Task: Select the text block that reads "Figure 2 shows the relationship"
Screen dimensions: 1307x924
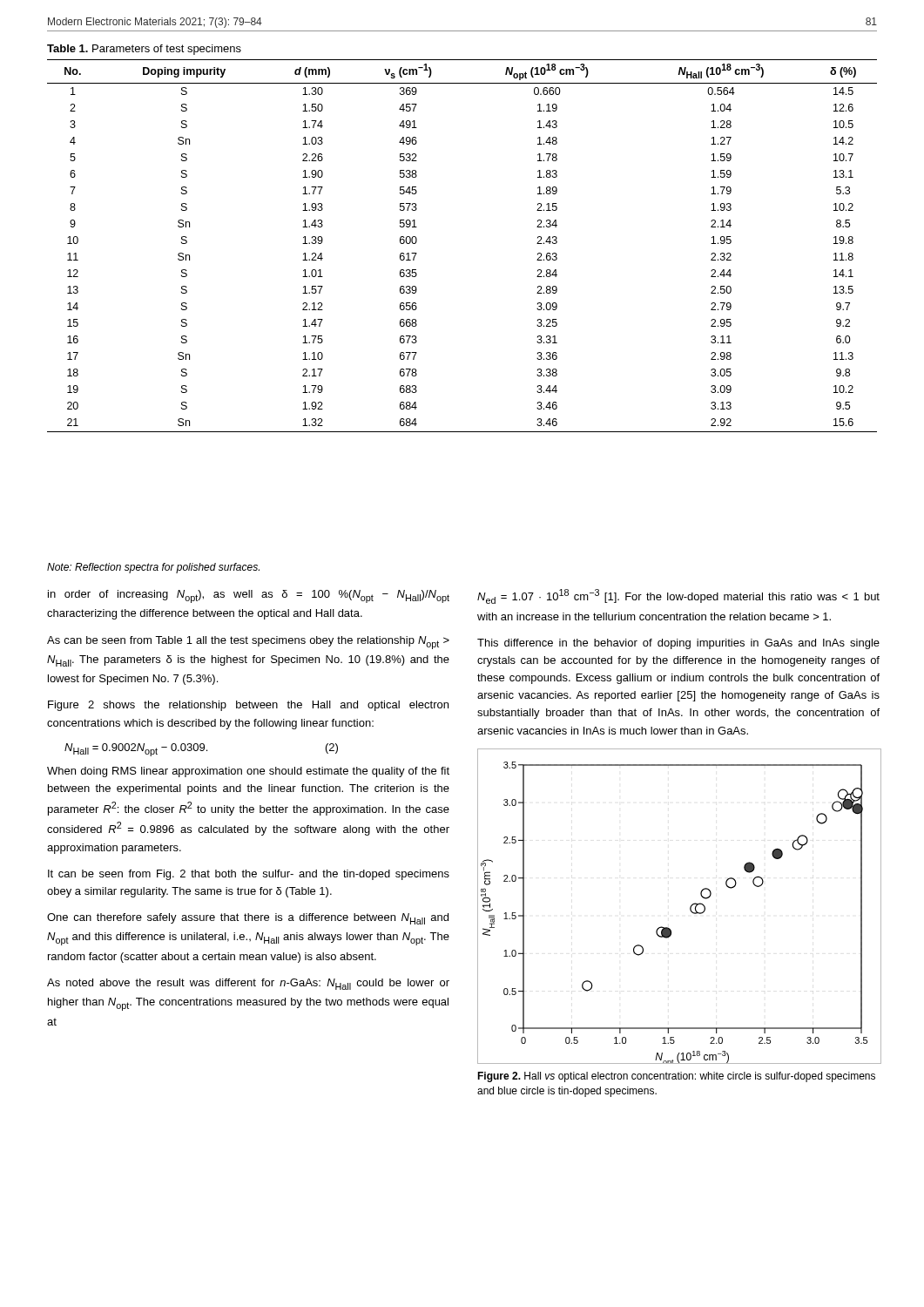Action: click(x=248, y=714)
